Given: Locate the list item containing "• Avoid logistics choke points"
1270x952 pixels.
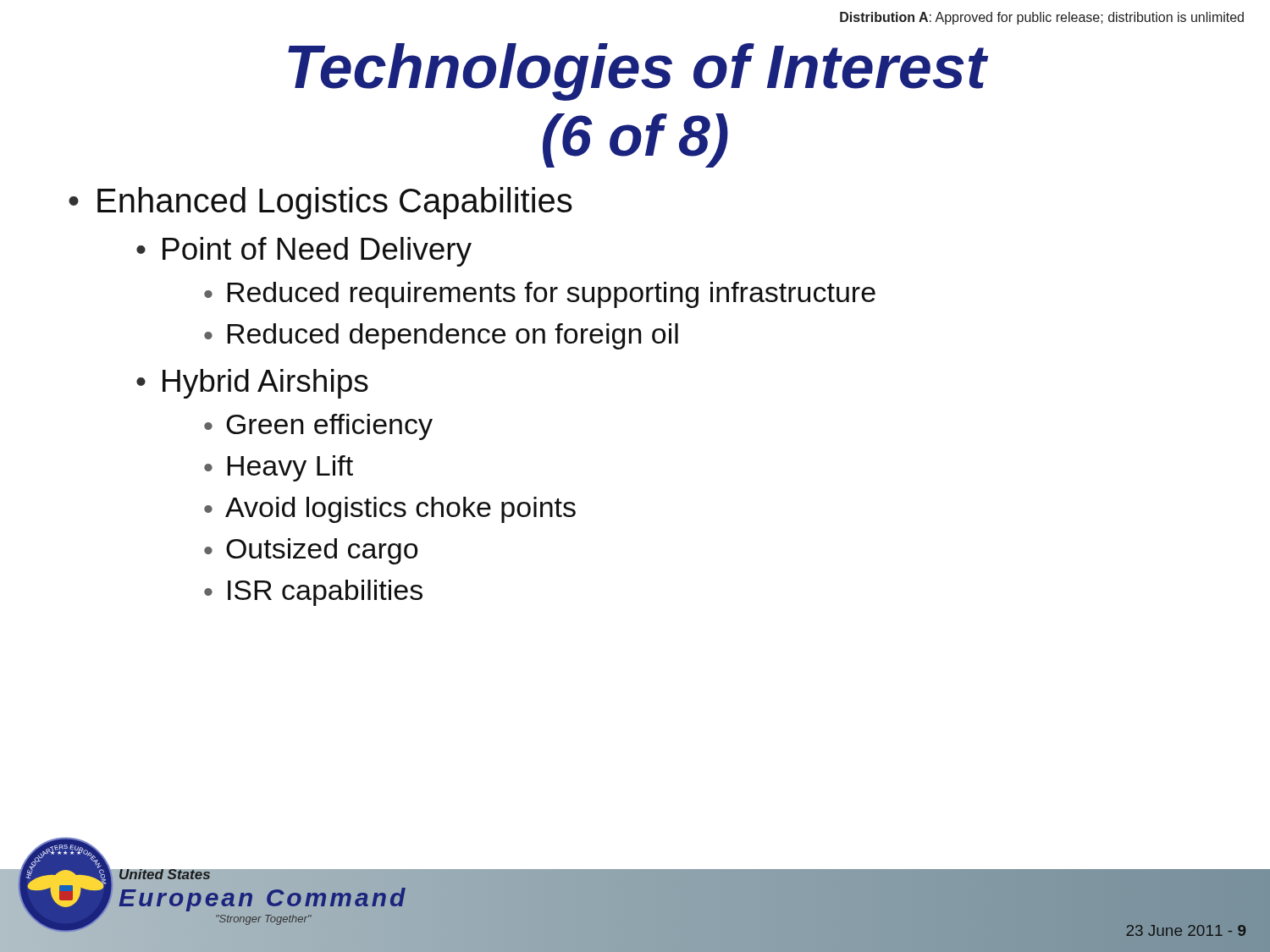Looking at the screenshot, I should point(390,508).
